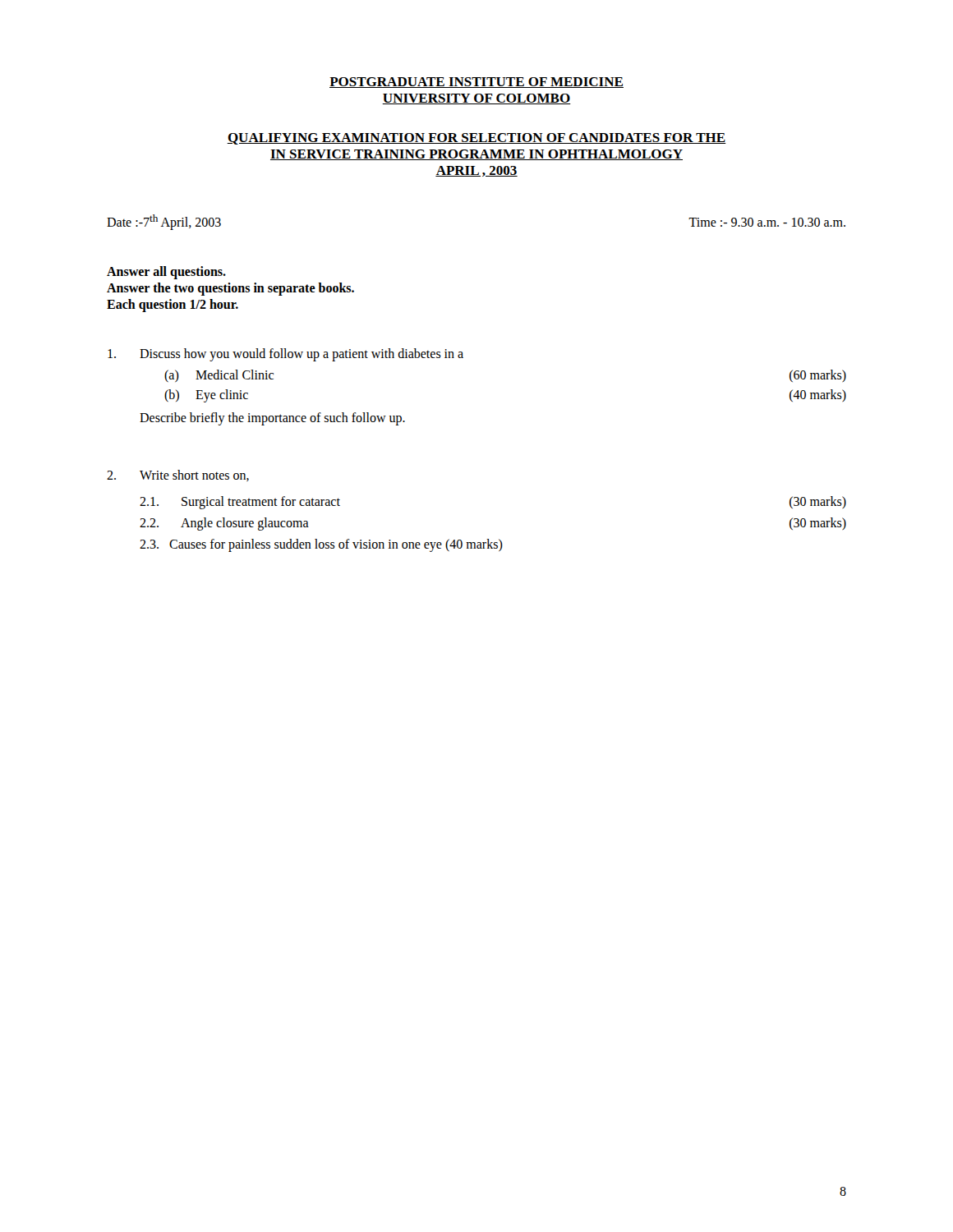Locate the title containing "POSTGRADUATE INSTITUTE OF MEDICINE"

(476, 90)
